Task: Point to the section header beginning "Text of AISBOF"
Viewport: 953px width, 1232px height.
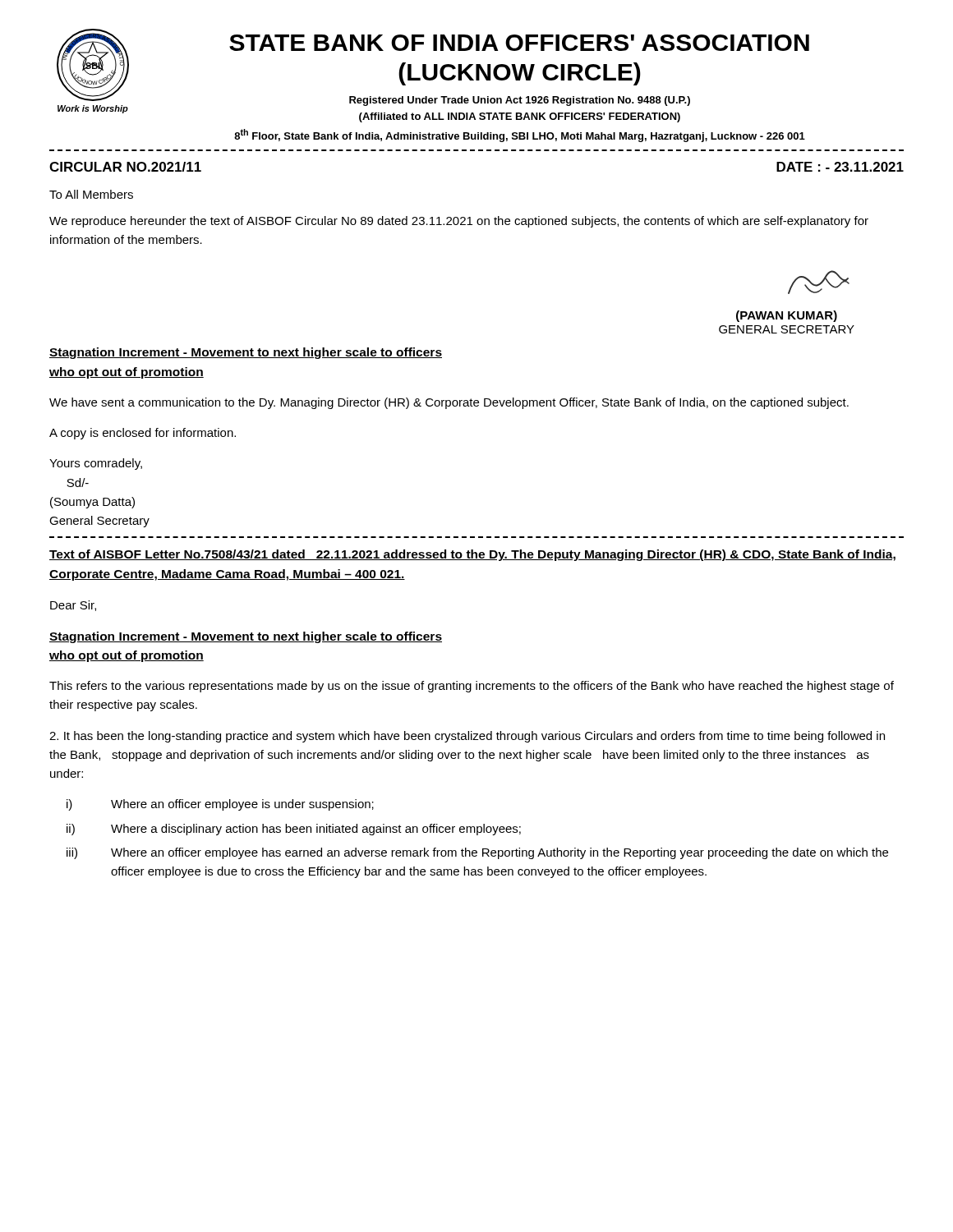Action: pyautogui.click(x=473, y=564)
